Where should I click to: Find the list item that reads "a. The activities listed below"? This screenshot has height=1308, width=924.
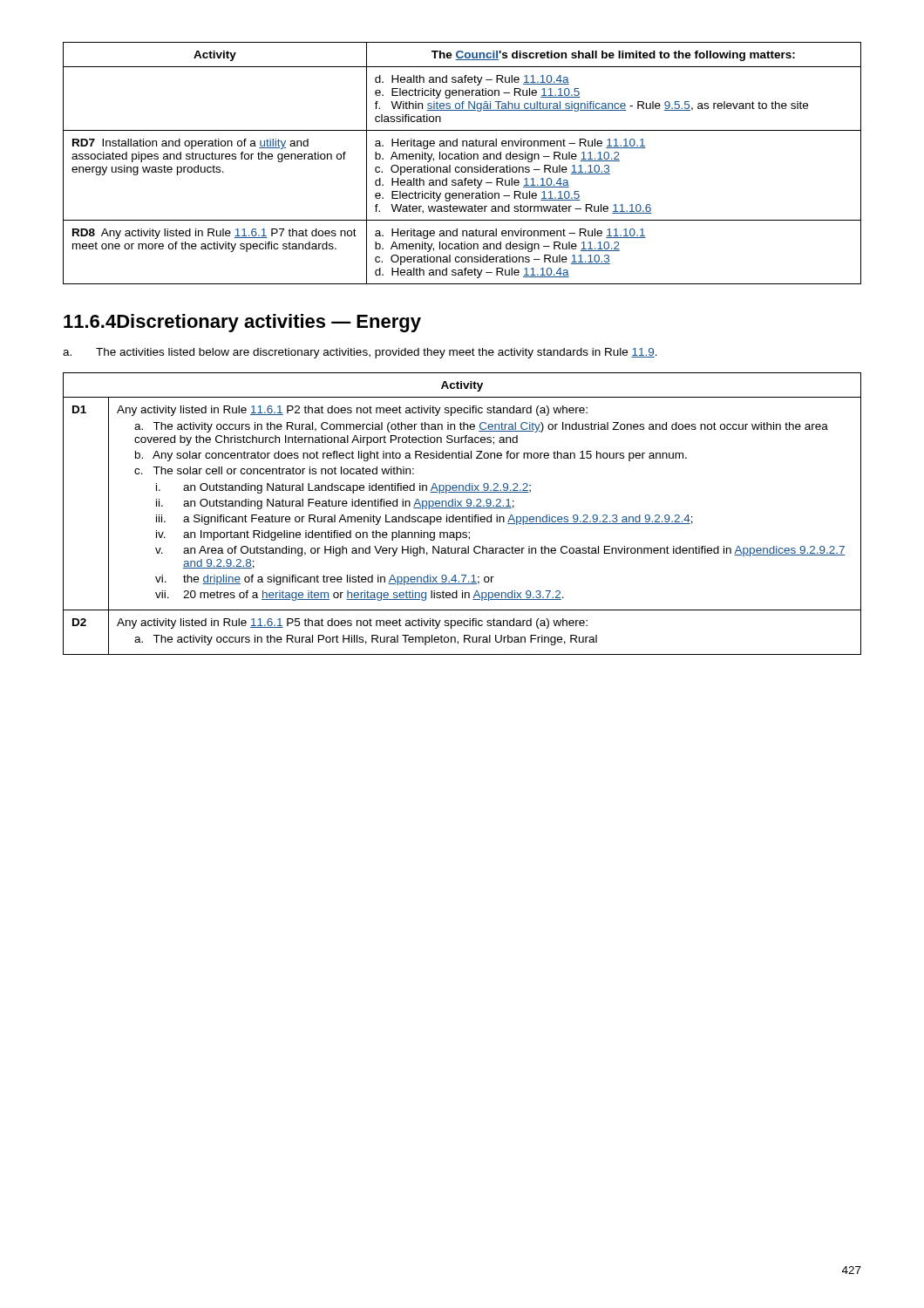coord(360,352)
